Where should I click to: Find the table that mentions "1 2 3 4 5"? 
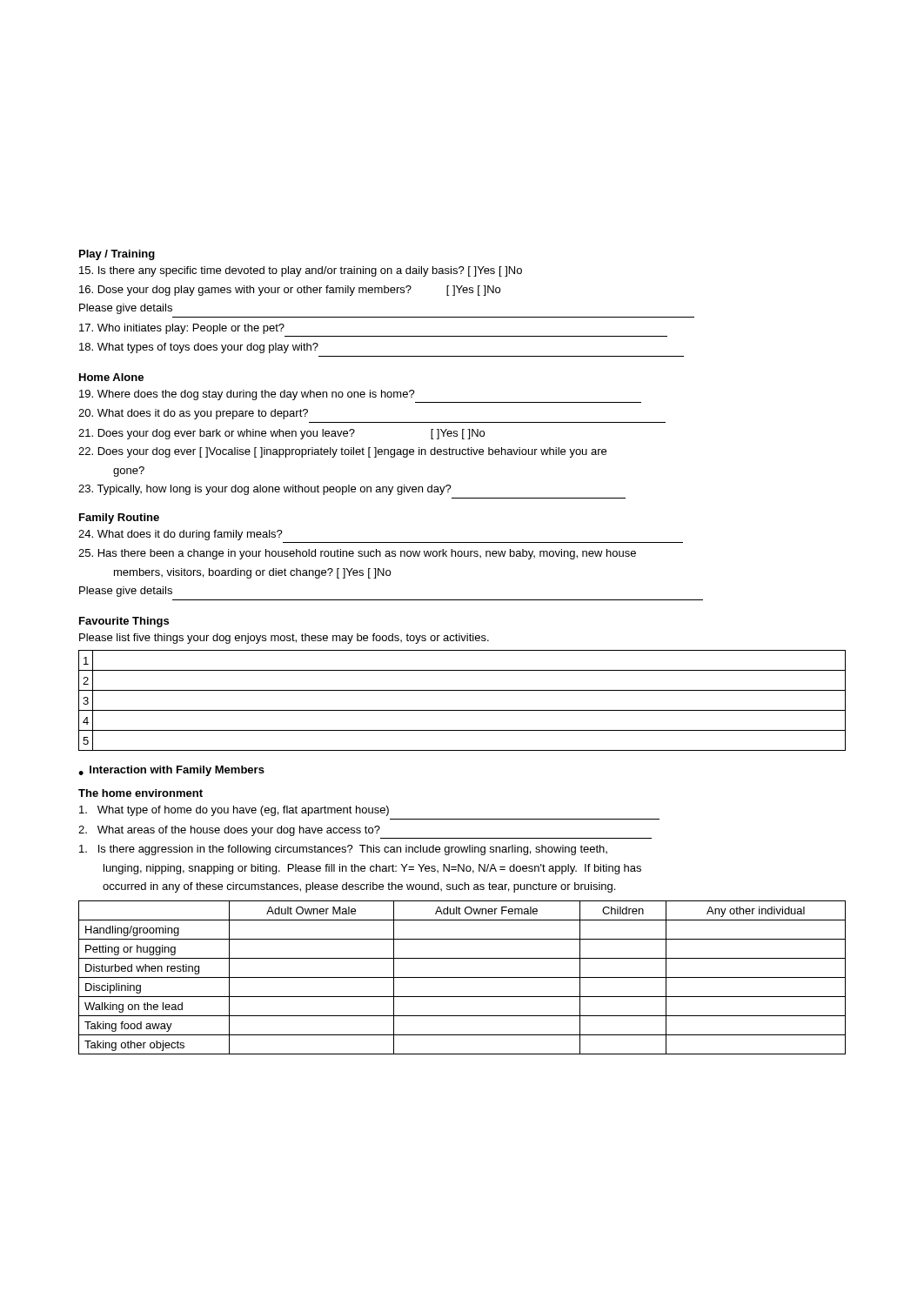(462, 700)
